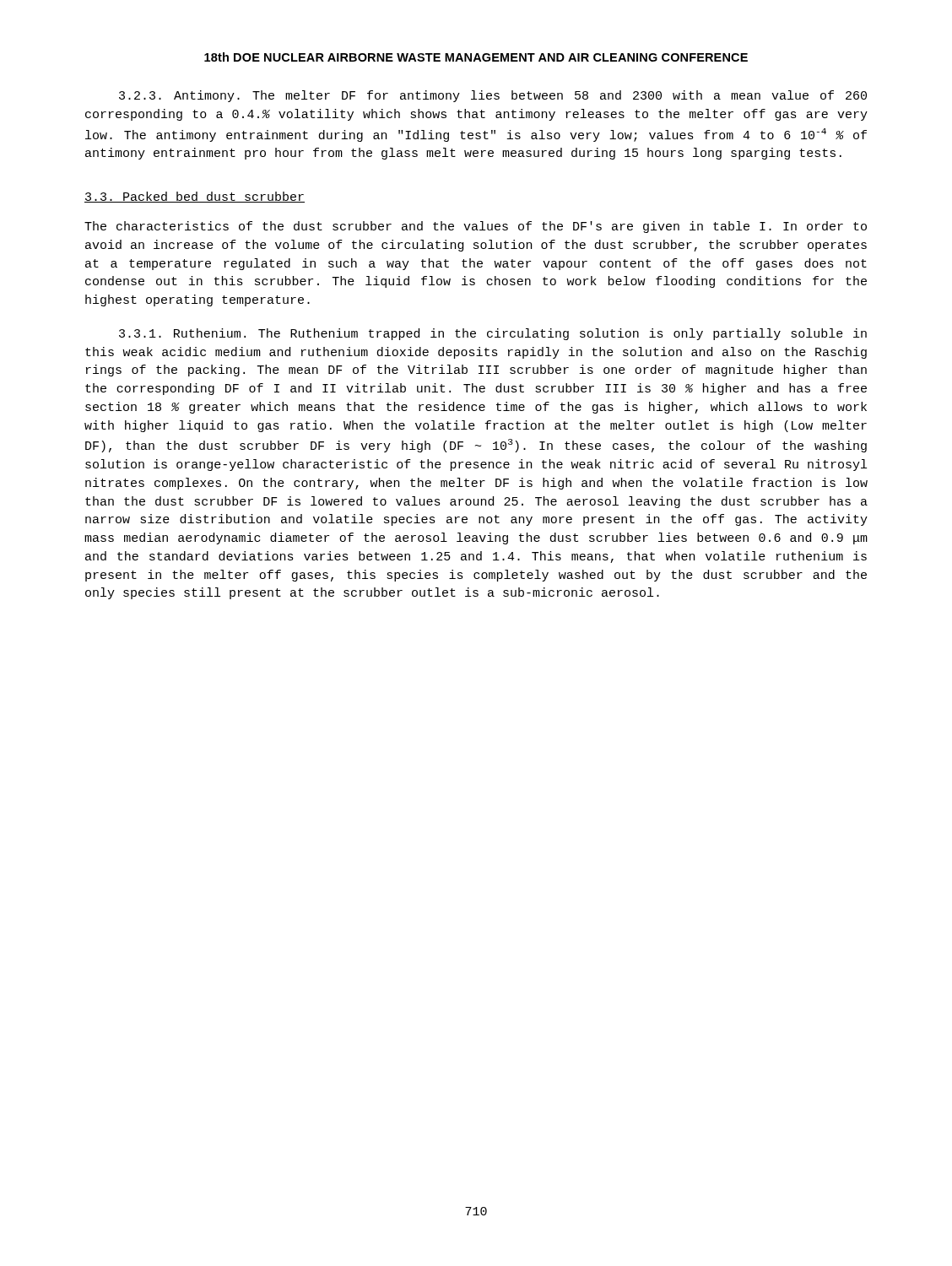Point to the block starting "The characteristics of the dust"
The height and width of the screenshot is (1266, 952).
[x=476, y=265]
